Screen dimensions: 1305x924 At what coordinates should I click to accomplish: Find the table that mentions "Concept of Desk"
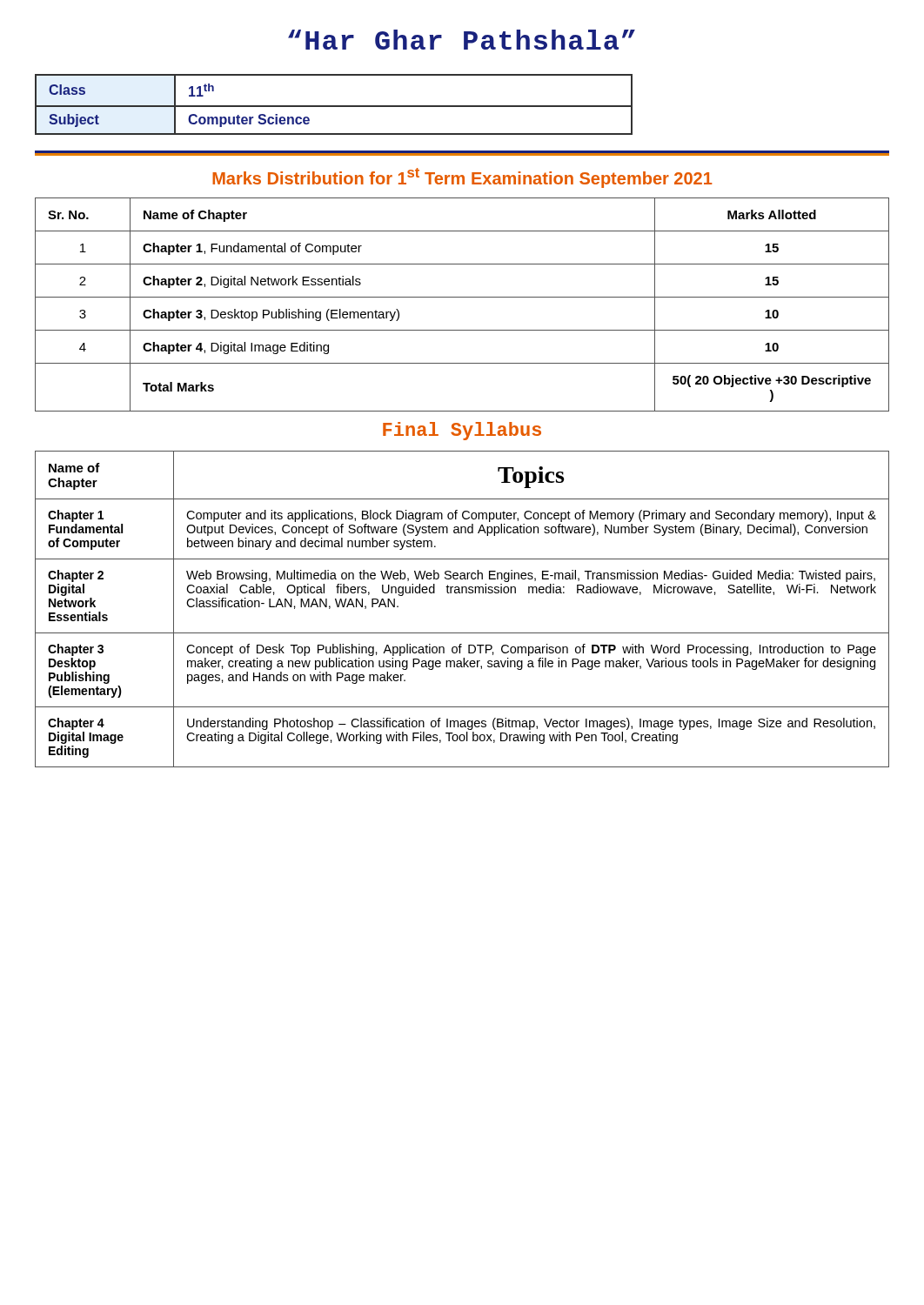(462, 609)
